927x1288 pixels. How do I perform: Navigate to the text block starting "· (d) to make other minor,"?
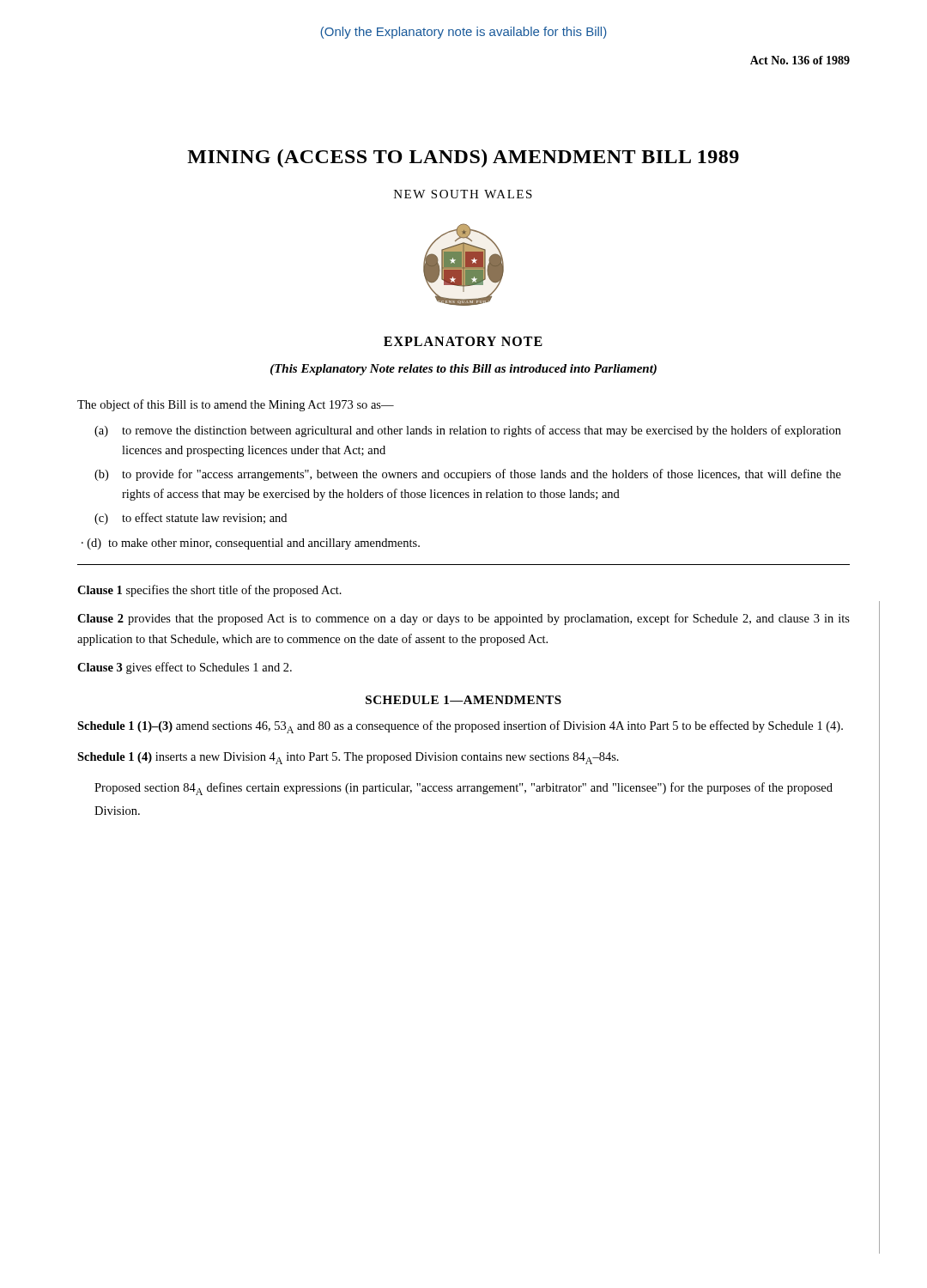pos(251,544)
